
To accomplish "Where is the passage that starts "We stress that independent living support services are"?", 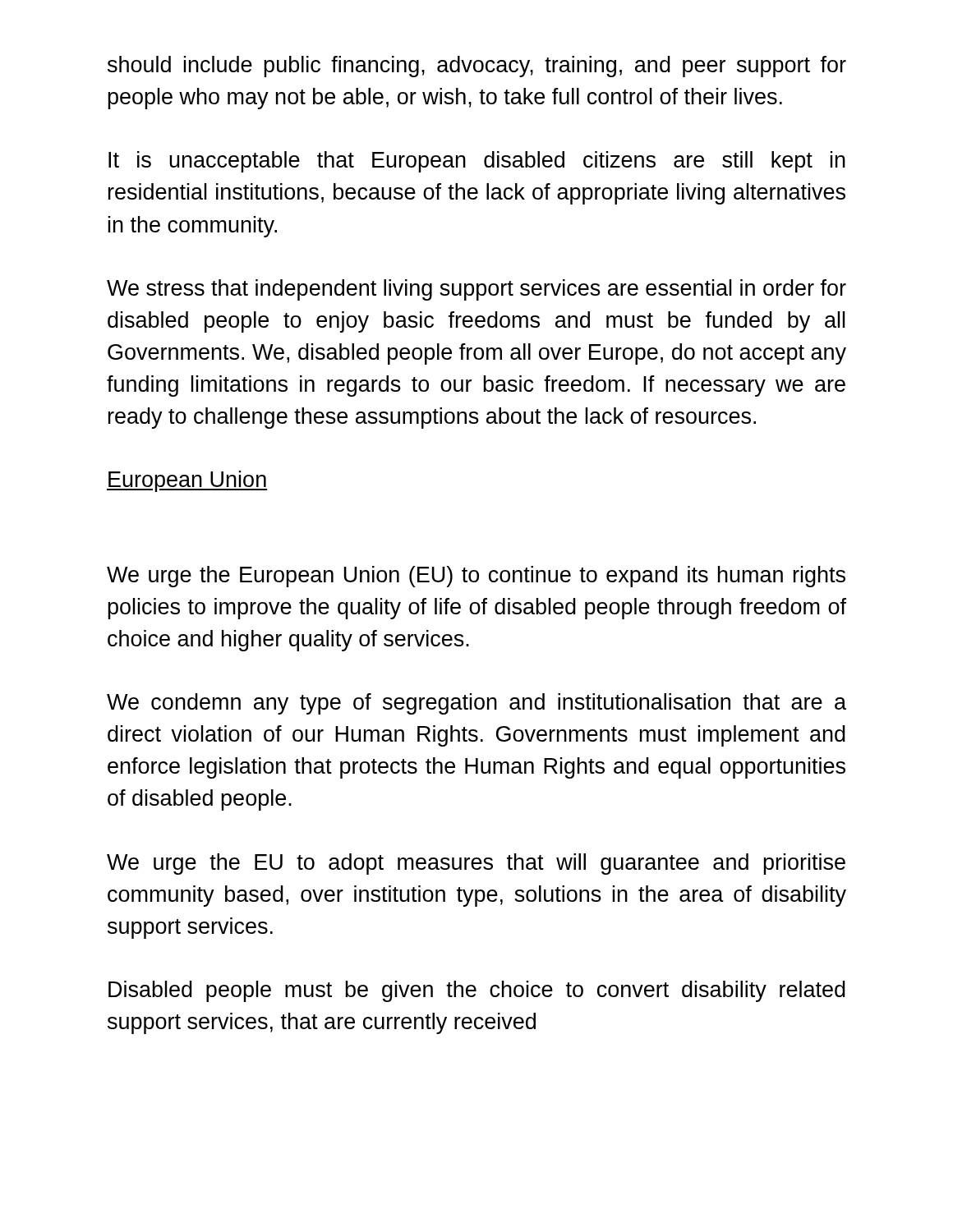I will click(x=476, y=352).
